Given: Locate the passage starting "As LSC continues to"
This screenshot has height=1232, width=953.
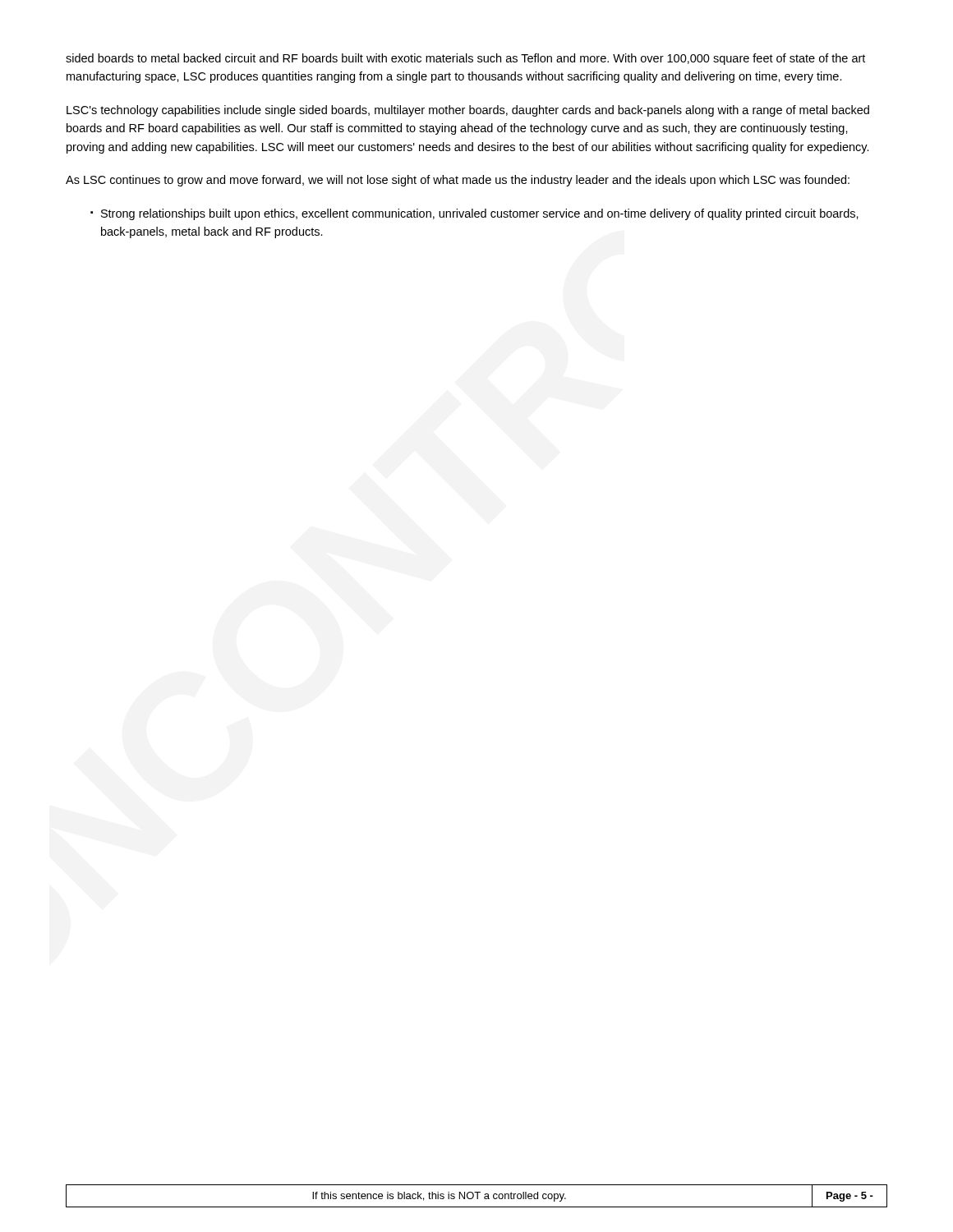Looking at the screenshot, I should click(x=458, y=180).
